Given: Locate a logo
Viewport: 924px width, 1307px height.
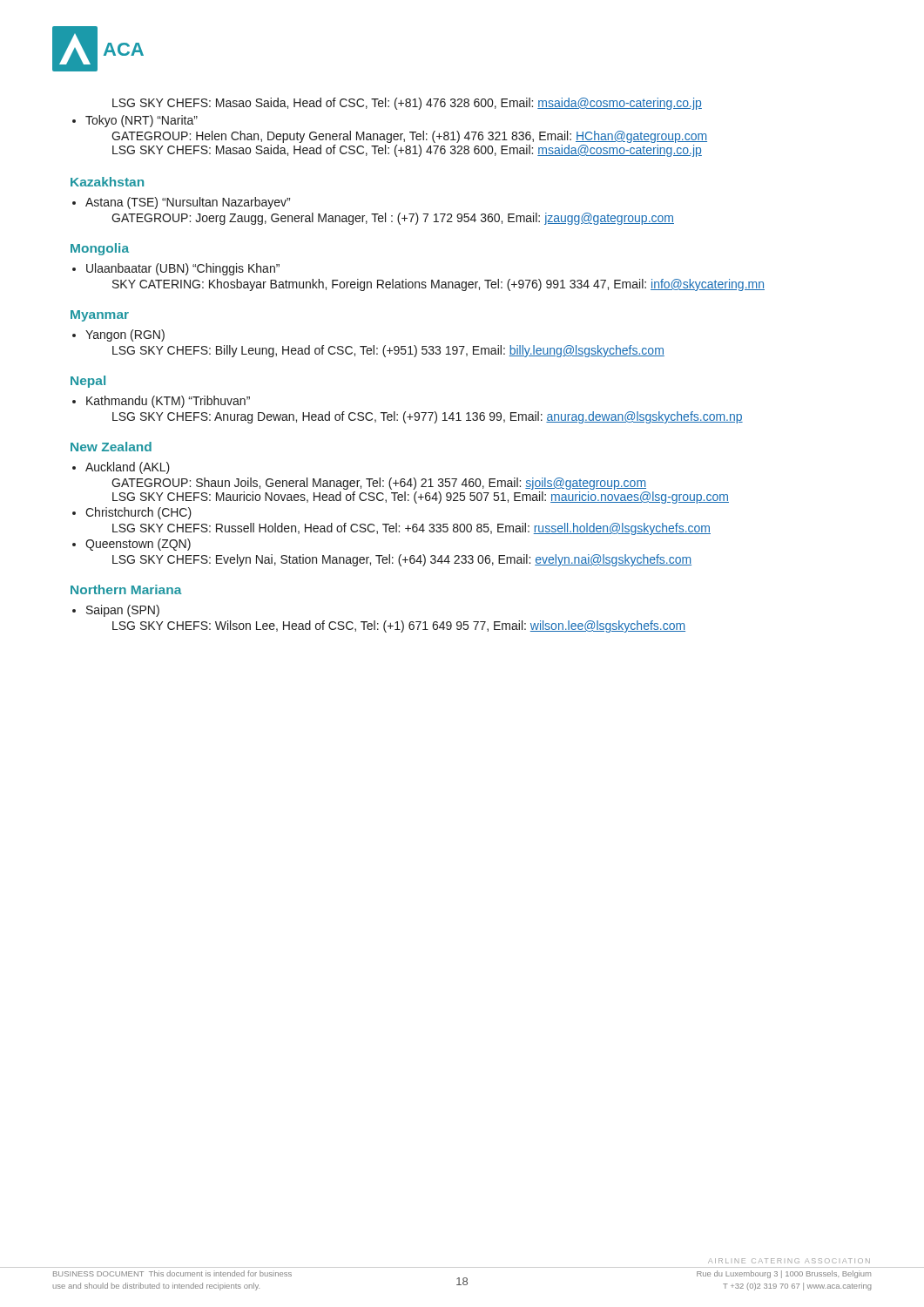Looking at the screenshot, I should pyautogui.click(x=105, y=52).
